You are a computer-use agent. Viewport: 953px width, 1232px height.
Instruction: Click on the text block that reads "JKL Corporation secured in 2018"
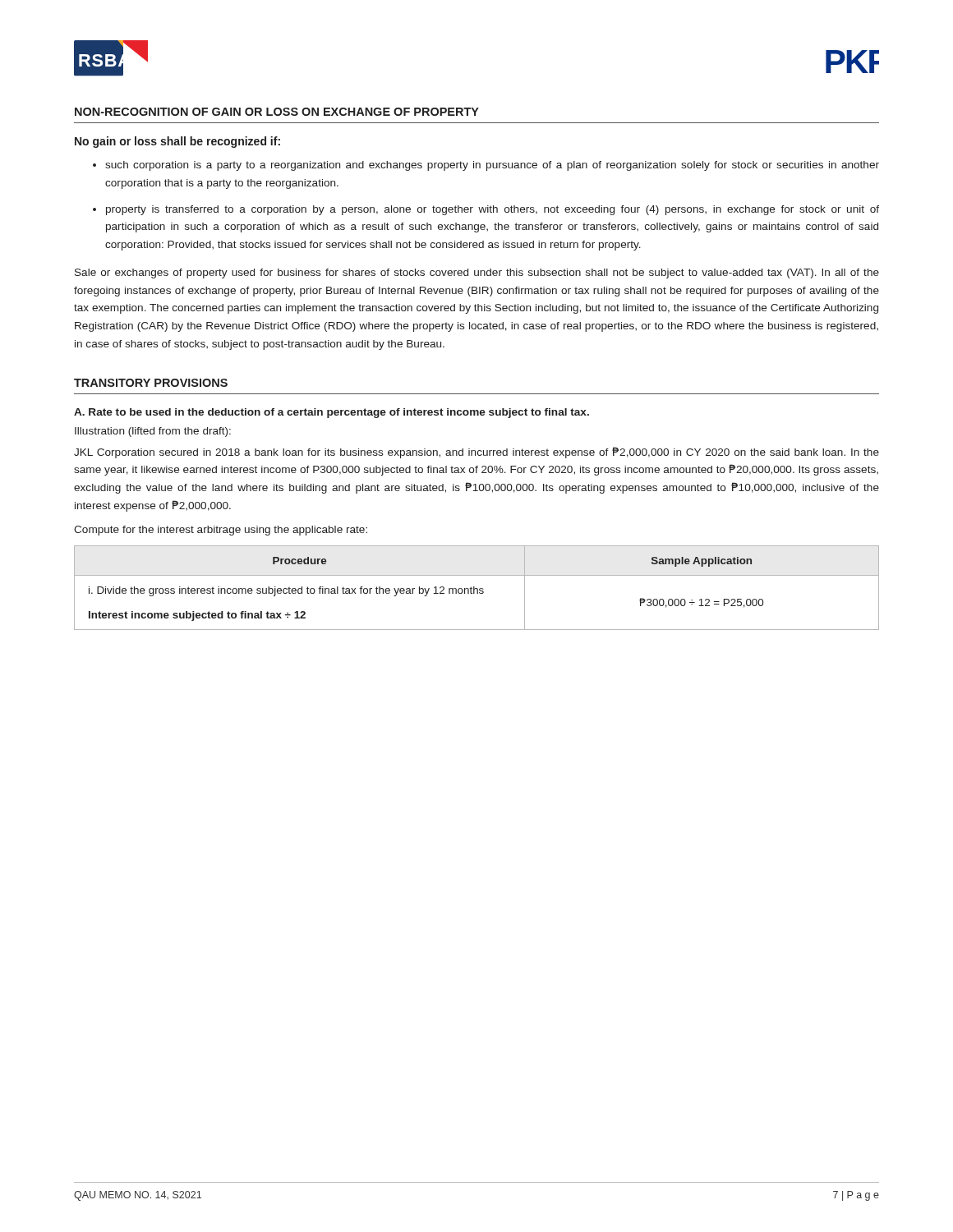coord(476,479)
